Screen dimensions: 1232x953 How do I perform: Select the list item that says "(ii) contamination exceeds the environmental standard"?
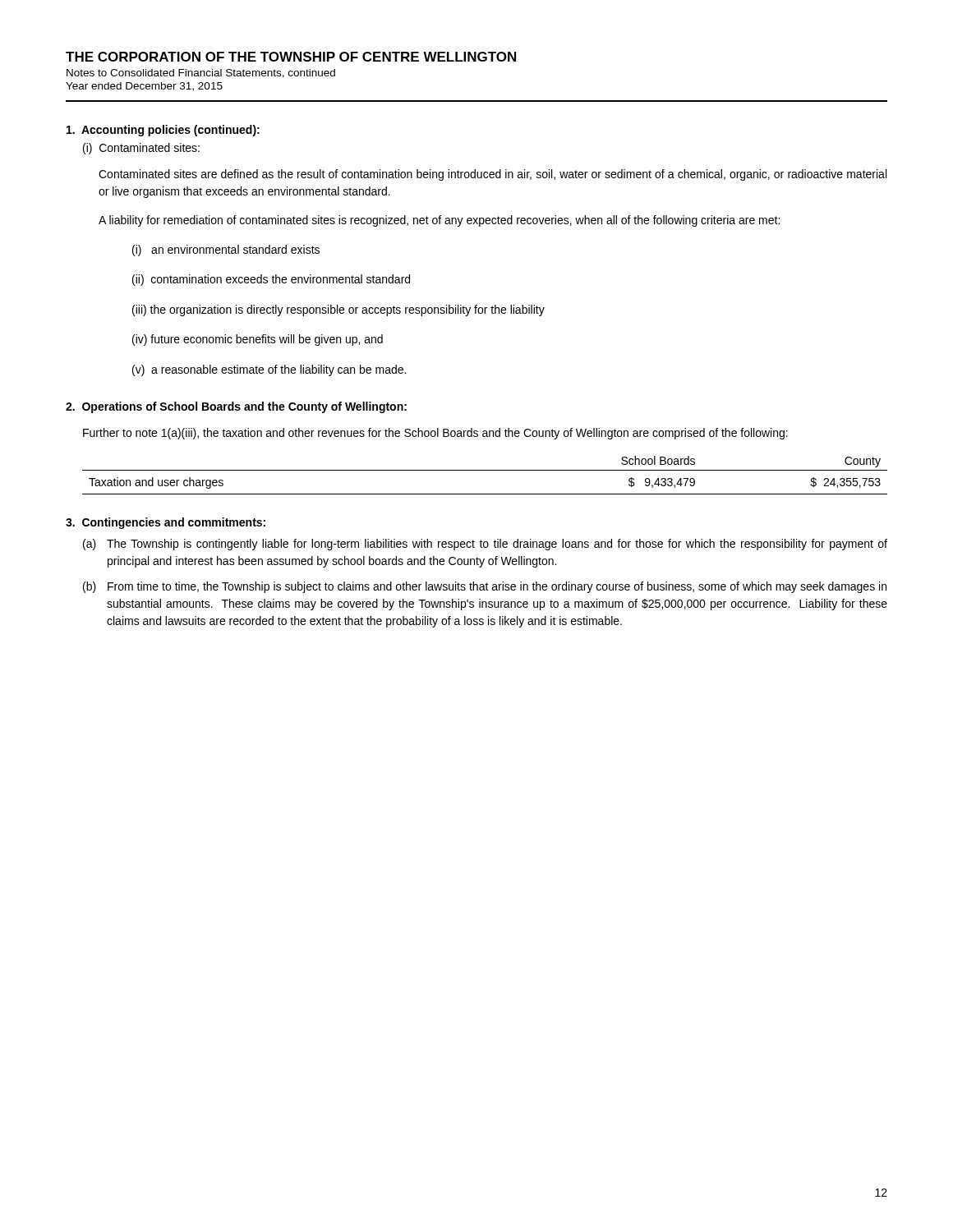click(x=271, y=280)
